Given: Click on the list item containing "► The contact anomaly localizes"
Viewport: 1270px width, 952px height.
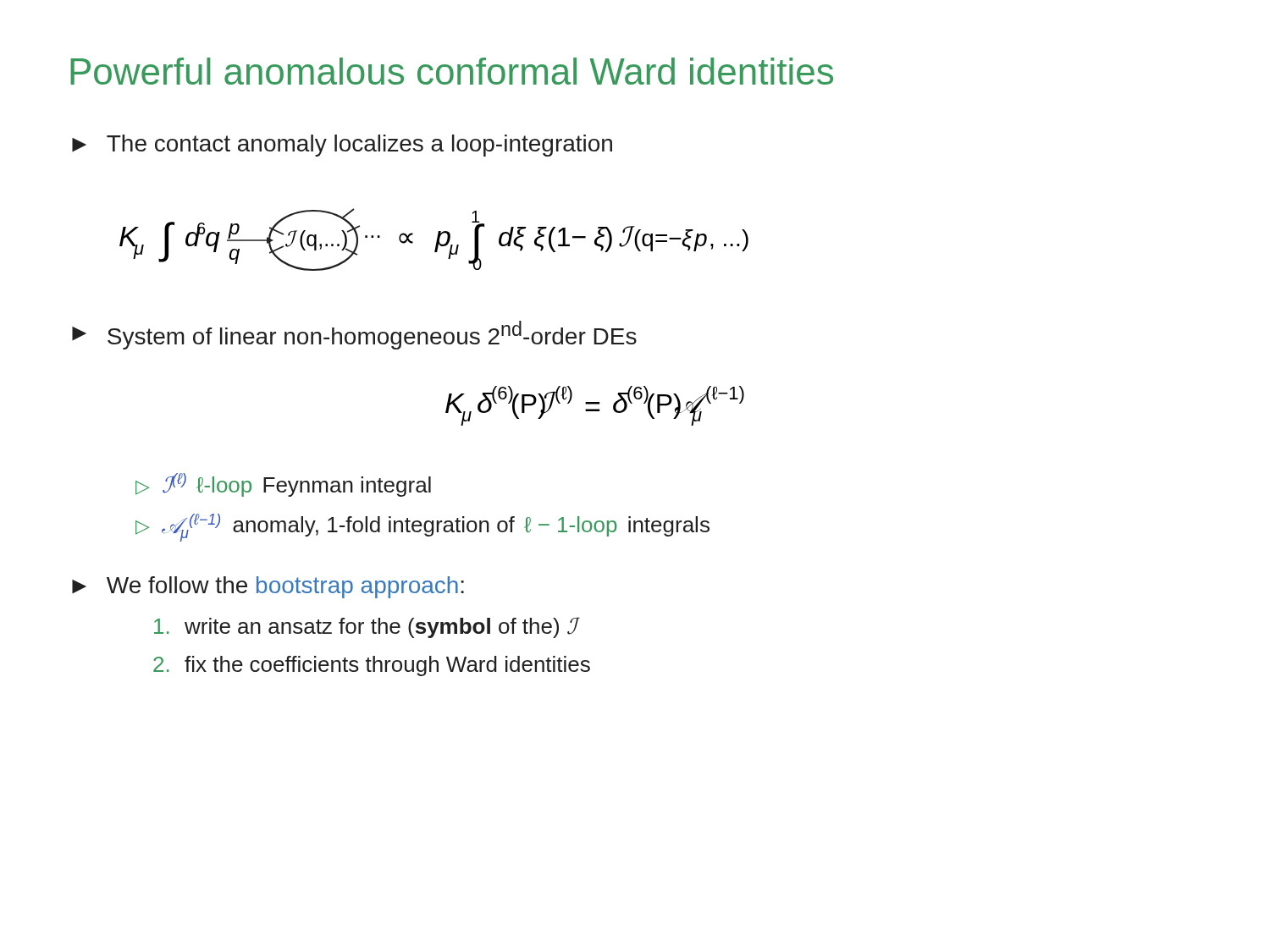Looking at the screenshot, I should [x=341, y=144].
